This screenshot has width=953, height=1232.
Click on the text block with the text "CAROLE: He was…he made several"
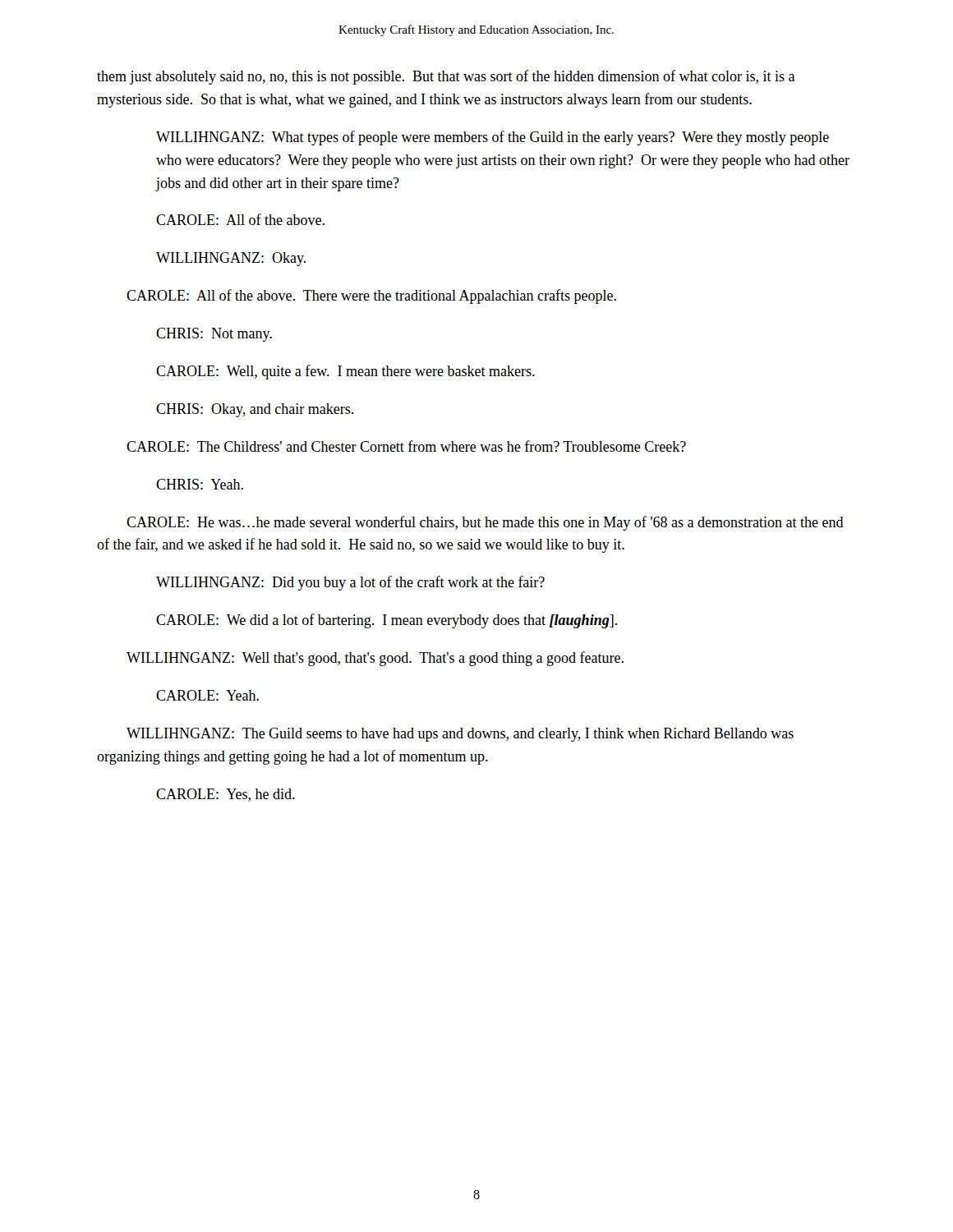pyautogui.click(x=470, y=534)
